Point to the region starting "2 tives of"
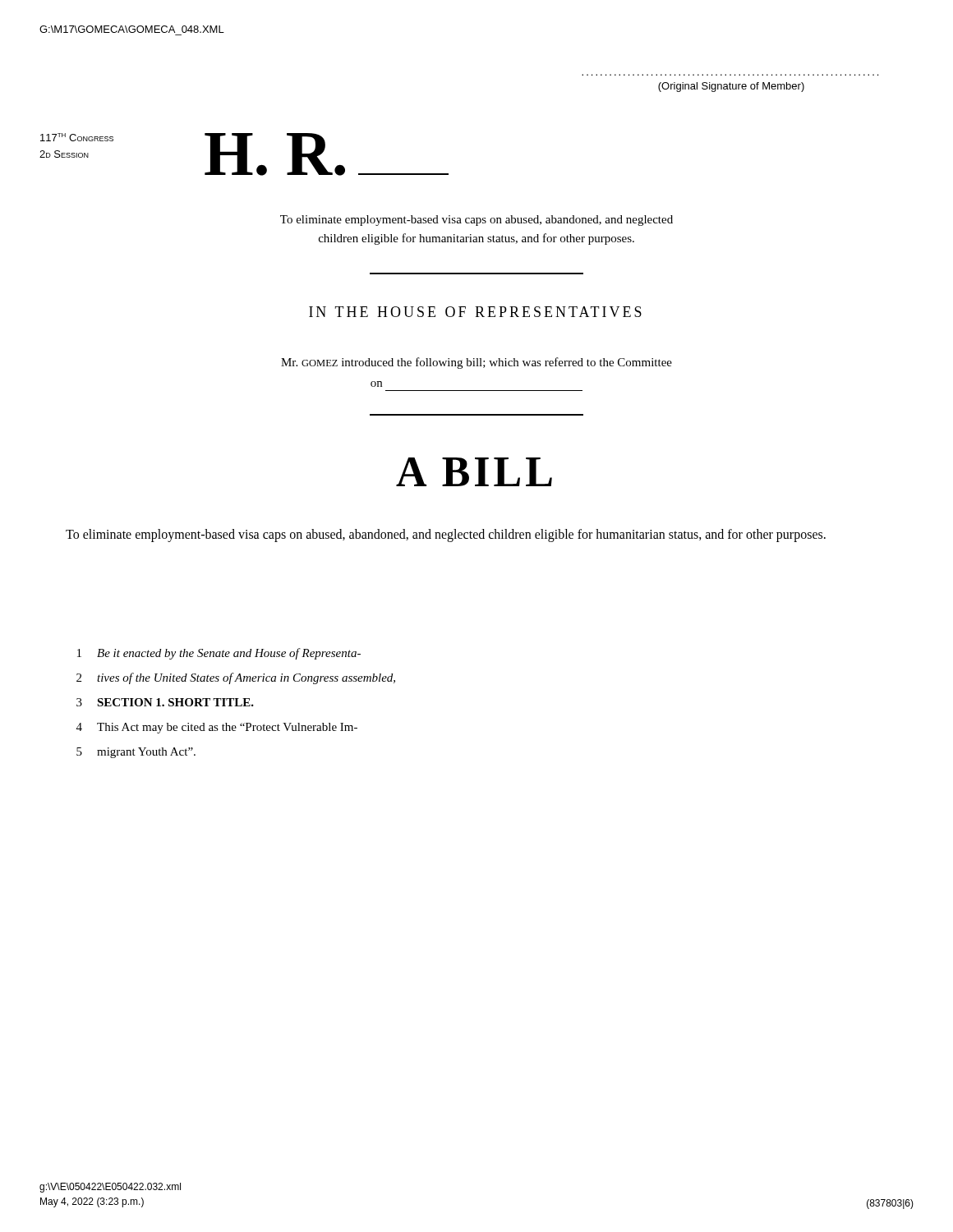Screen dimensions: 1232x953 [x=218, y=678]
